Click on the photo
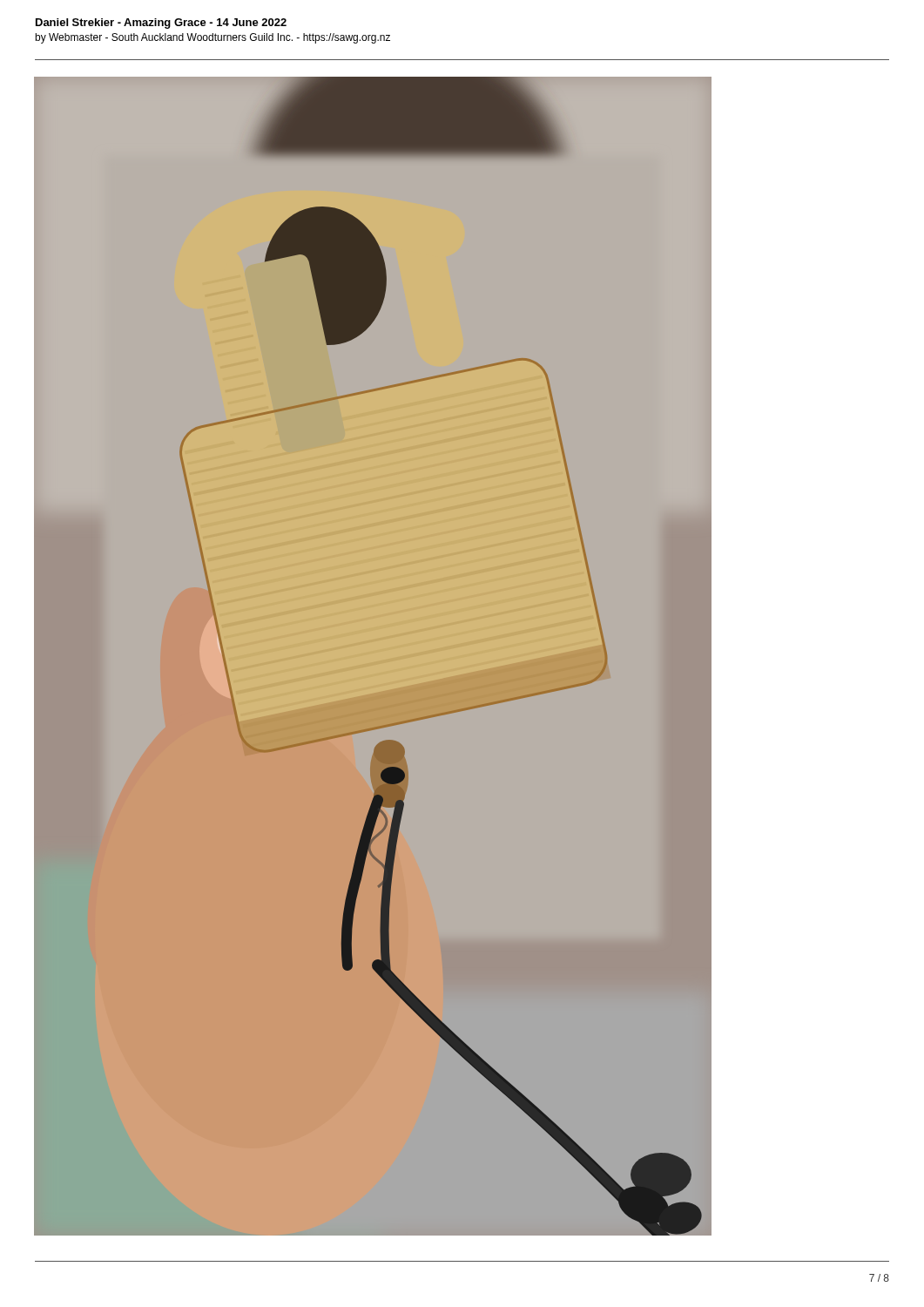The height and width of the screenshot is (1307, 924). pos(373,656)
